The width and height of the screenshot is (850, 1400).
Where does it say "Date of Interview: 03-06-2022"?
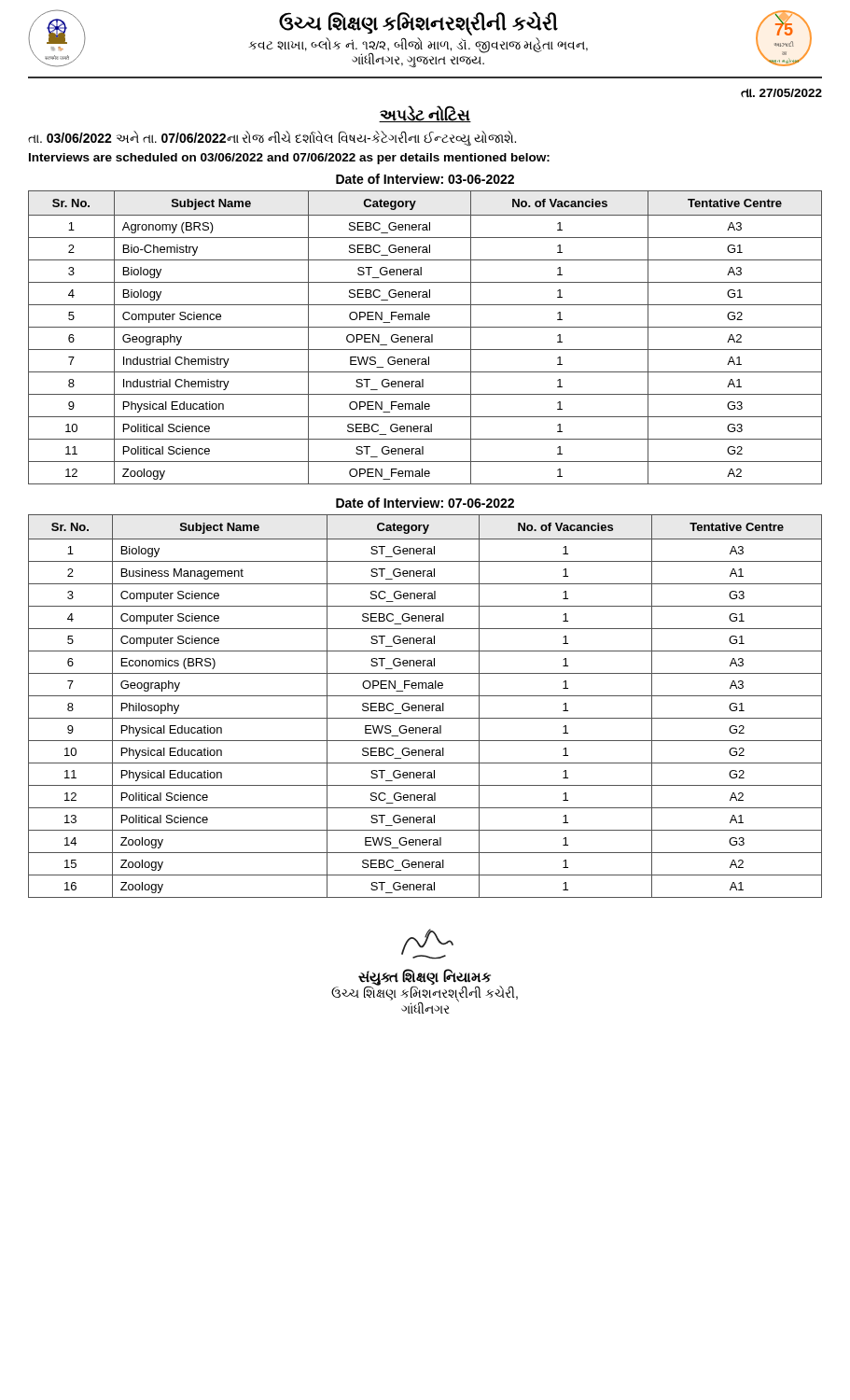click(x=425, y=179)
